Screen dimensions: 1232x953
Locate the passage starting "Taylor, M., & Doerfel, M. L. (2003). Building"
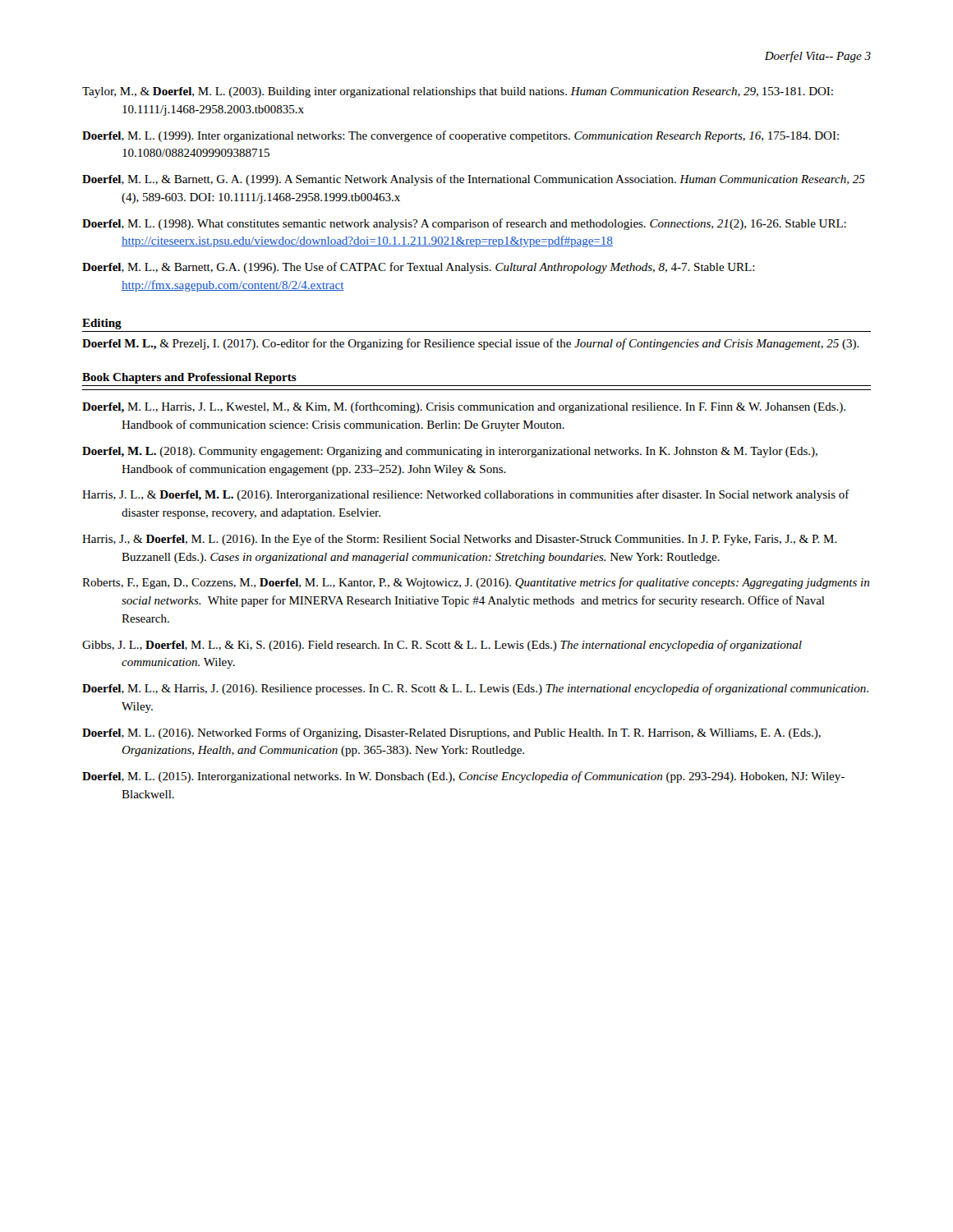[458, 100]
